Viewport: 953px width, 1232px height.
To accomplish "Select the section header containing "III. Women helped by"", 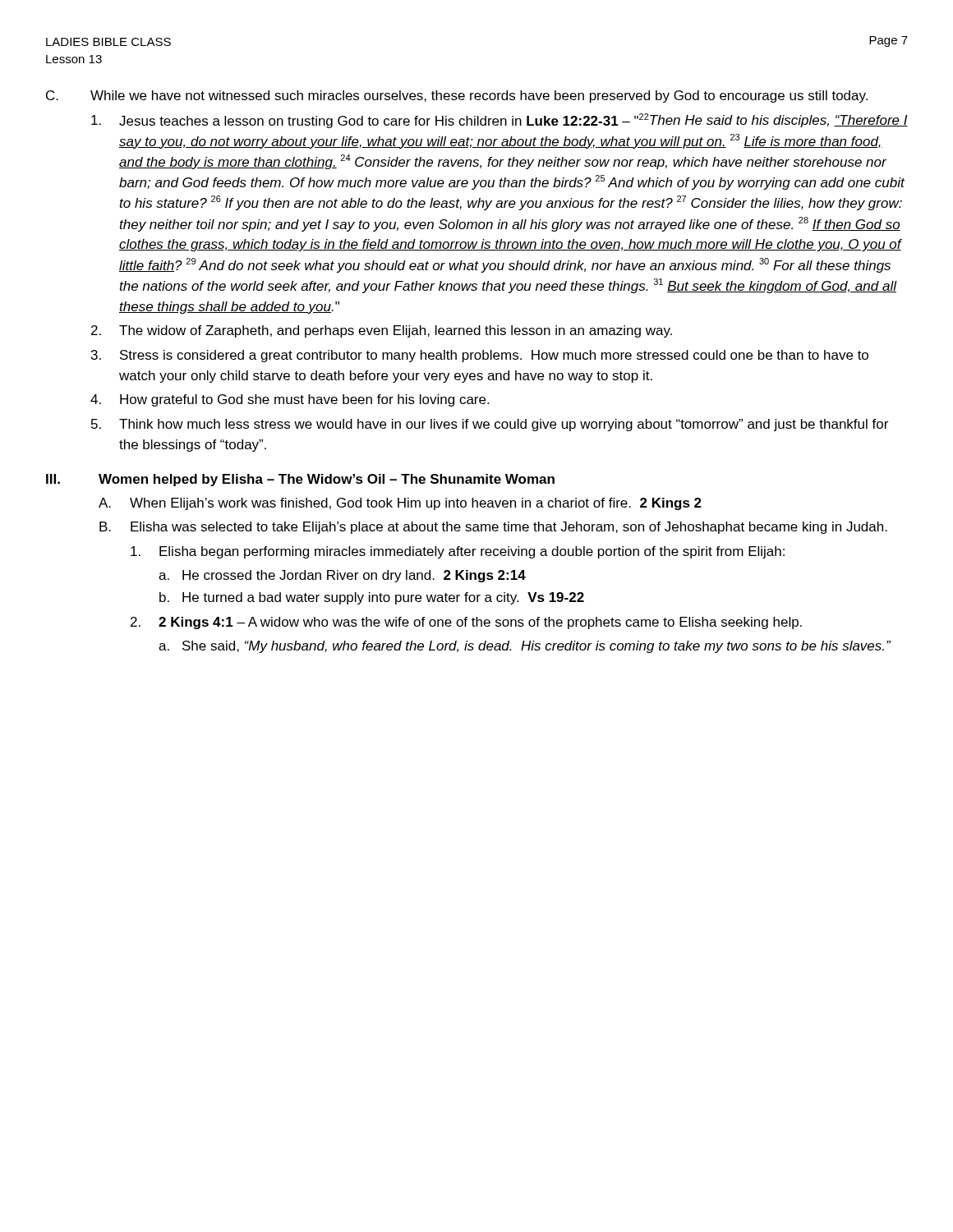I will 476,480.
